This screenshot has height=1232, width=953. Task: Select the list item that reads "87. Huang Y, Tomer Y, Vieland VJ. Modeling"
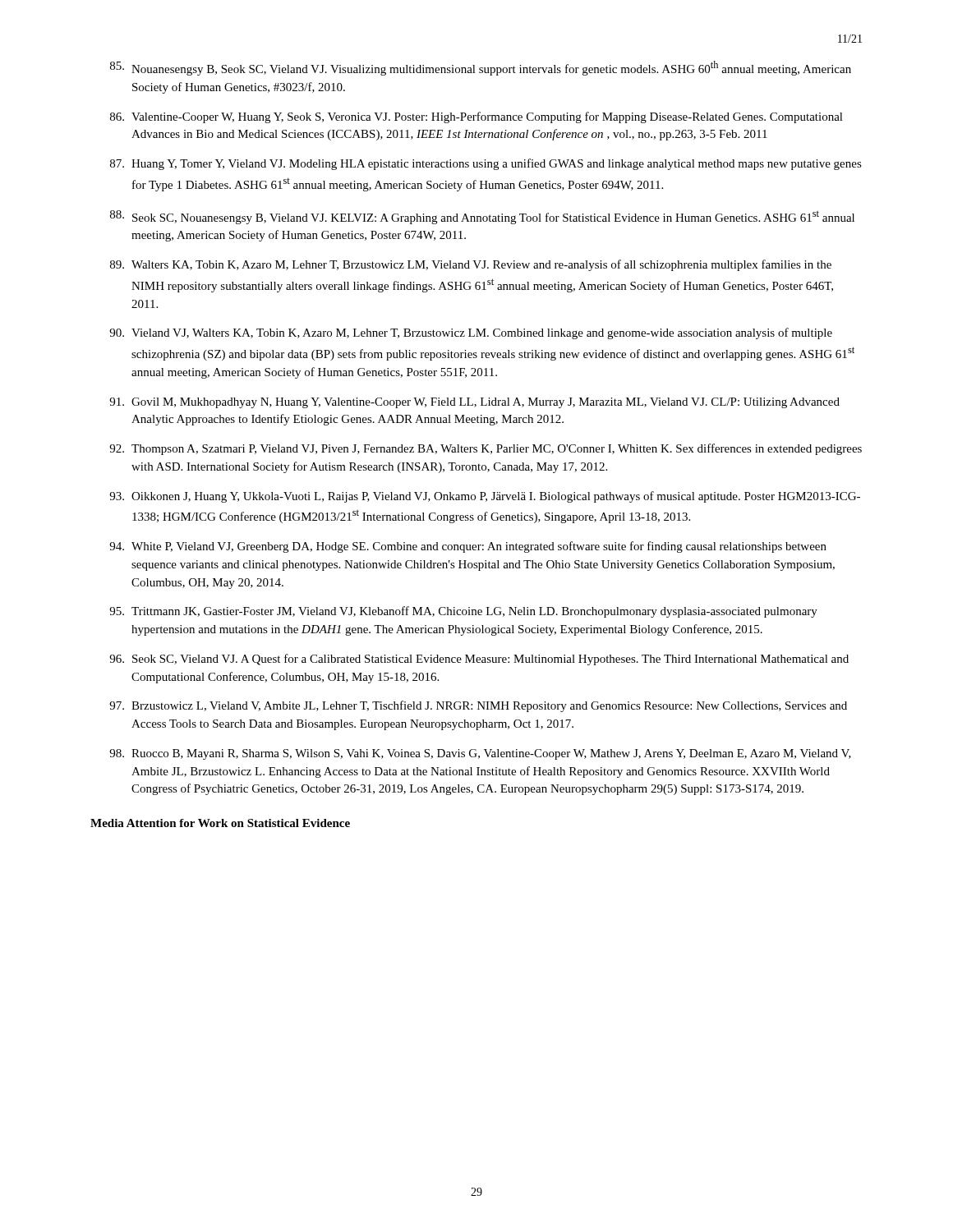[476, 175]
